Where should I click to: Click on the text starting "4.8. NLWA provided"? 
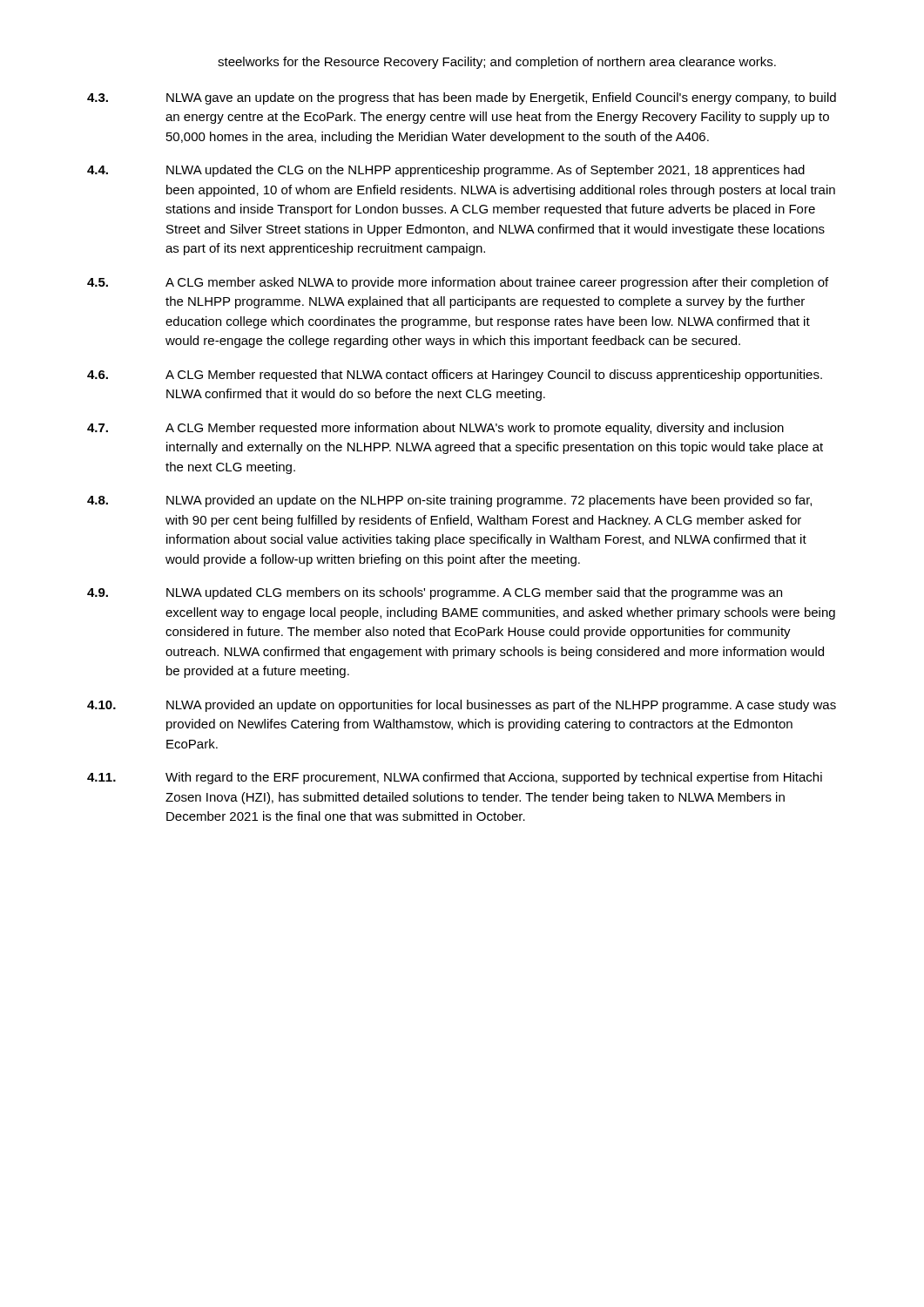462,530
